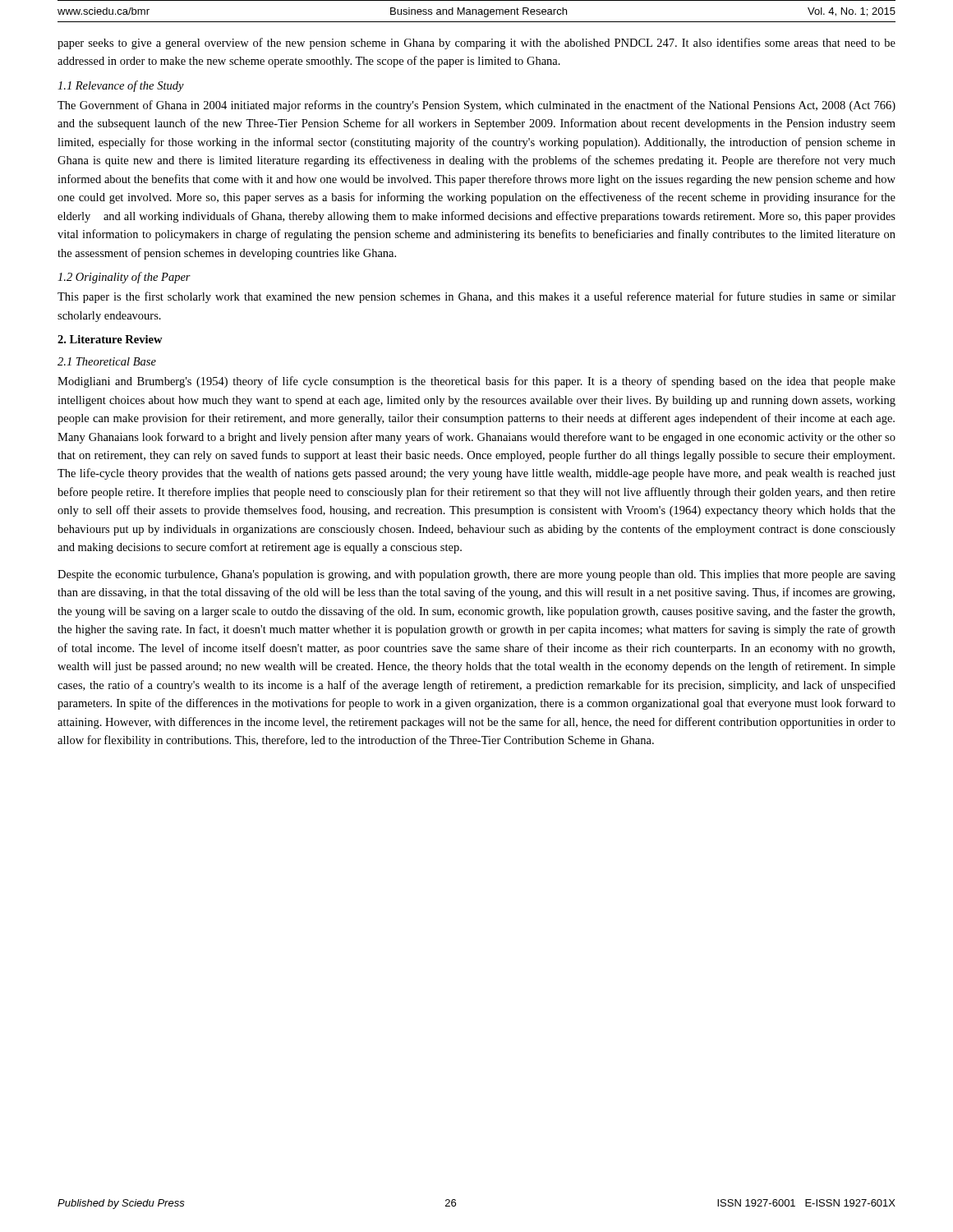This screenshot has width=953, height=1232.
Task: Find the passage starting "1.2 Originality of the Paper"
Action: [124, 277]
